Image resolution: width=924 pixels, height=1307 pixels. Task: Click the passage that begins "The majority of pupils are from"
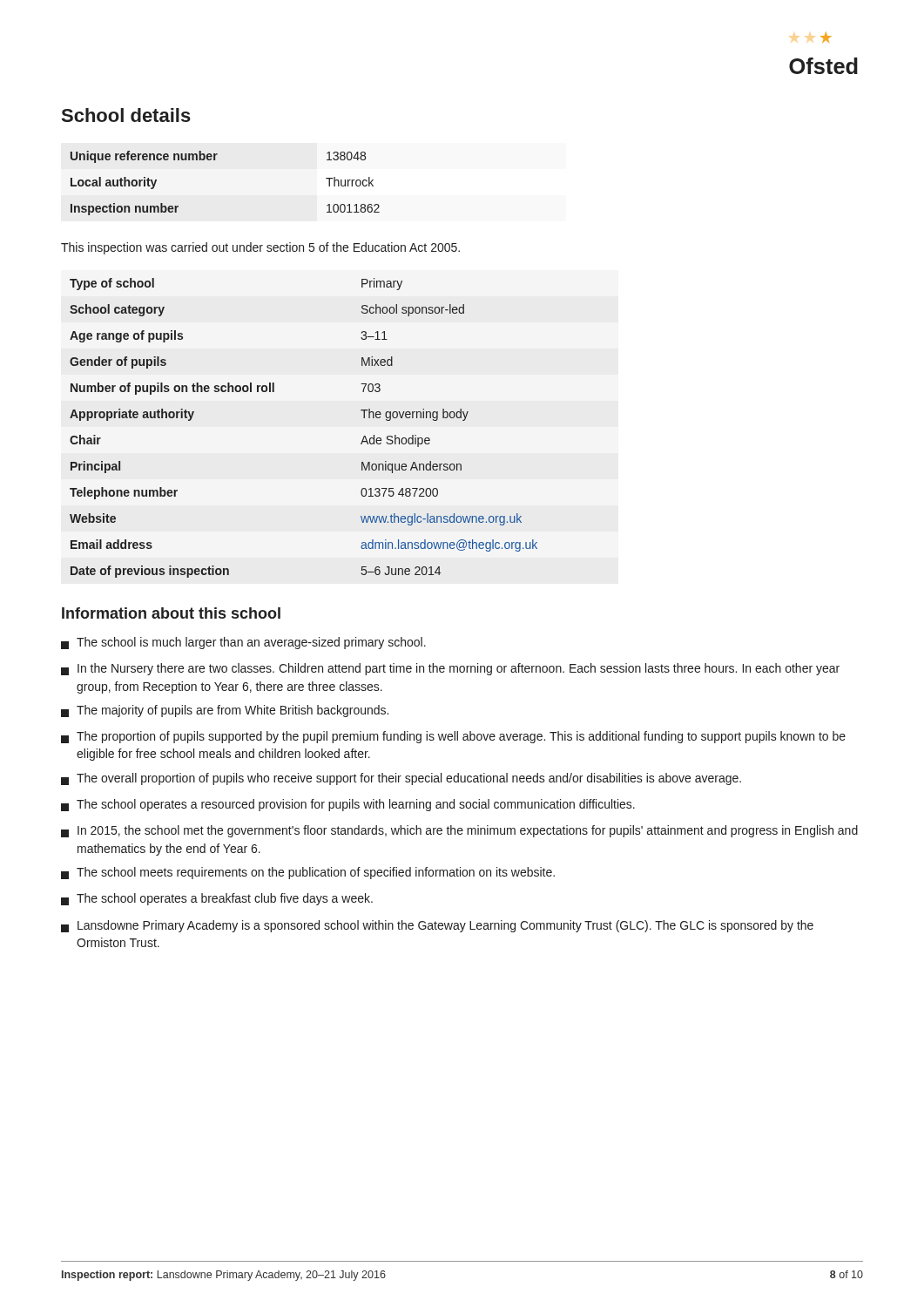(x=225, y=711)
